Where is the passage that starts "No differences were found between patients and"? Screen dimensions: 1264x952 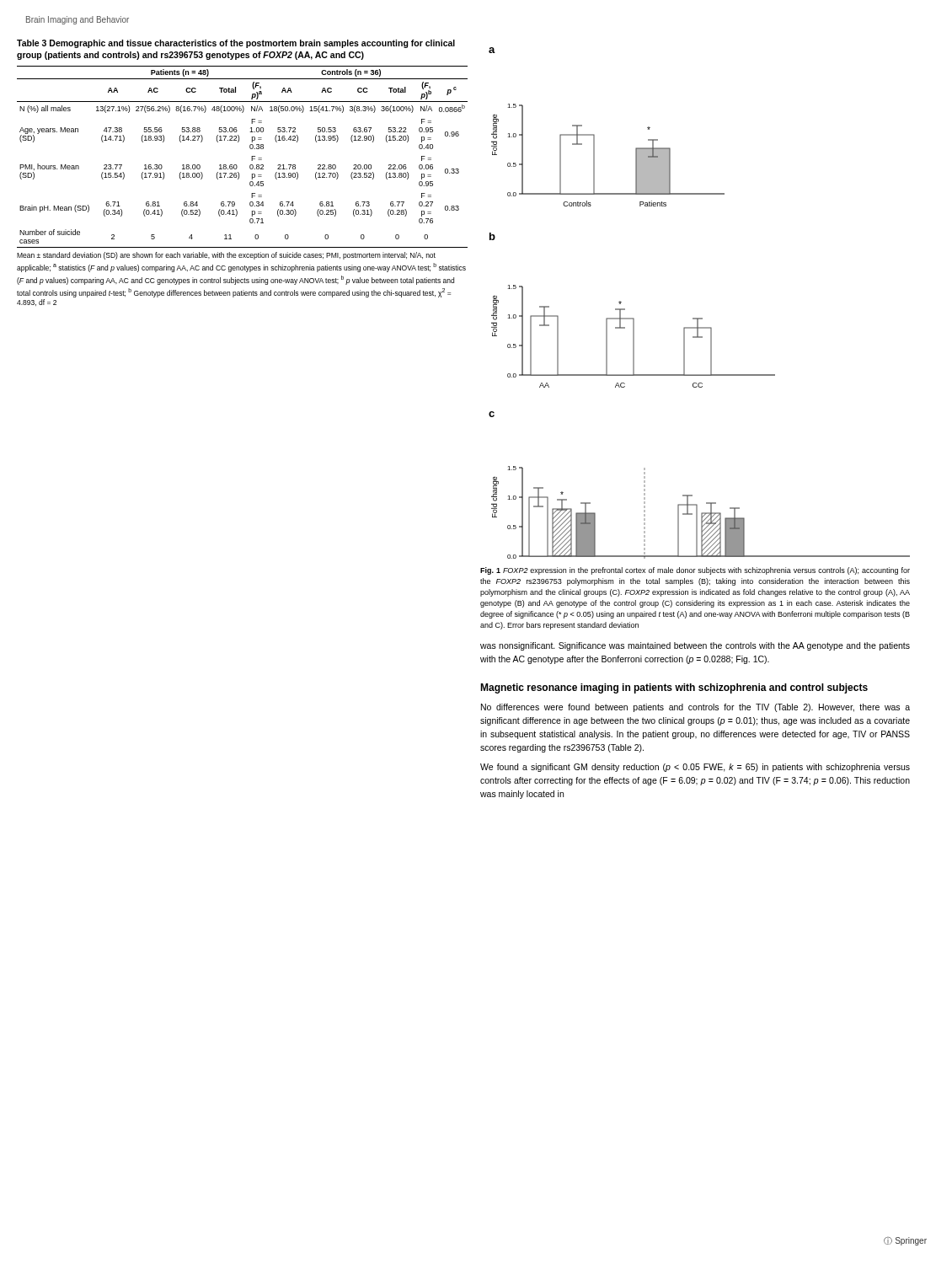(695, 727)
